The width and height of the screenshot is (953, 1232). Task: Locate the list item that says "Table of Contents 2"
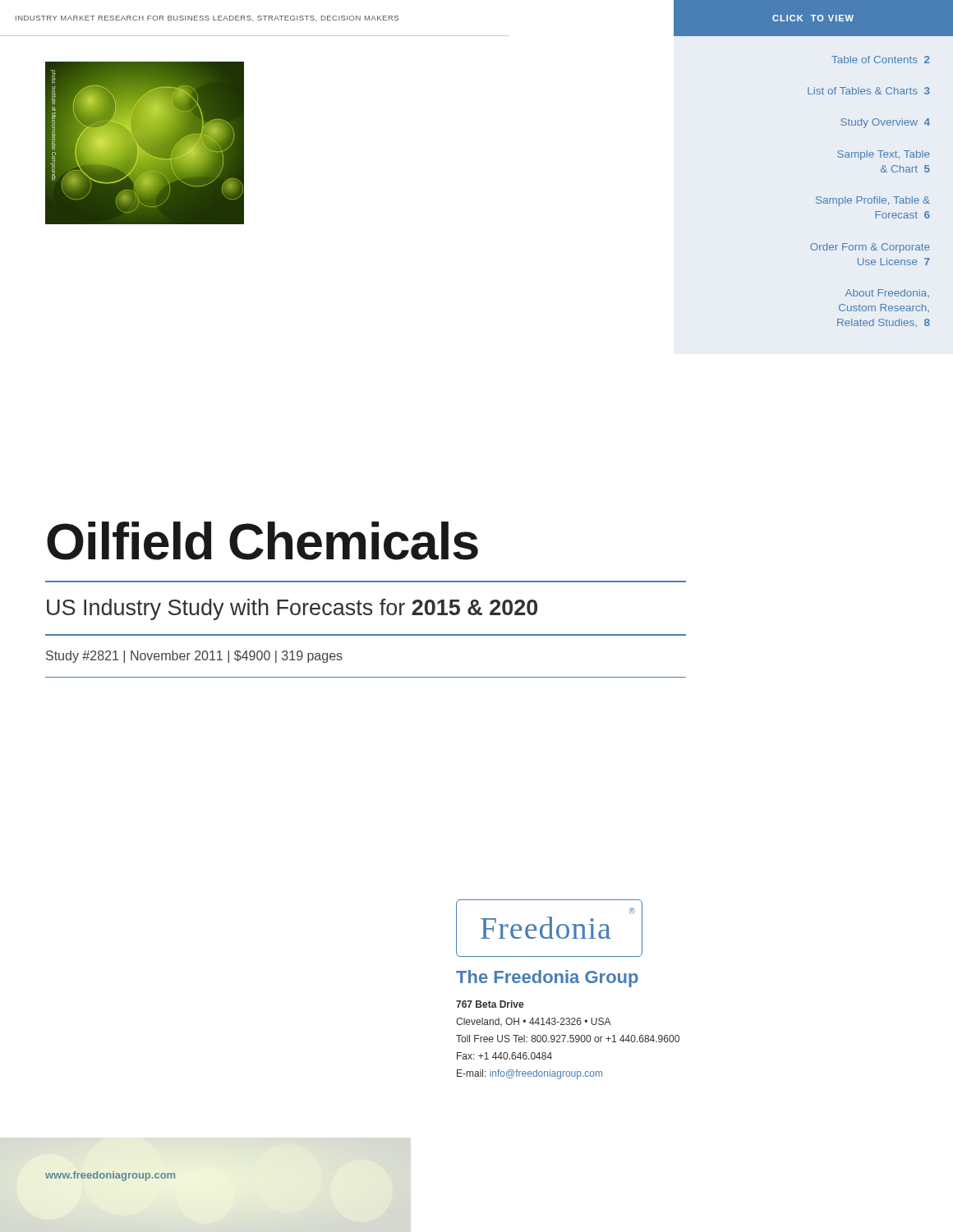point(881,60)
